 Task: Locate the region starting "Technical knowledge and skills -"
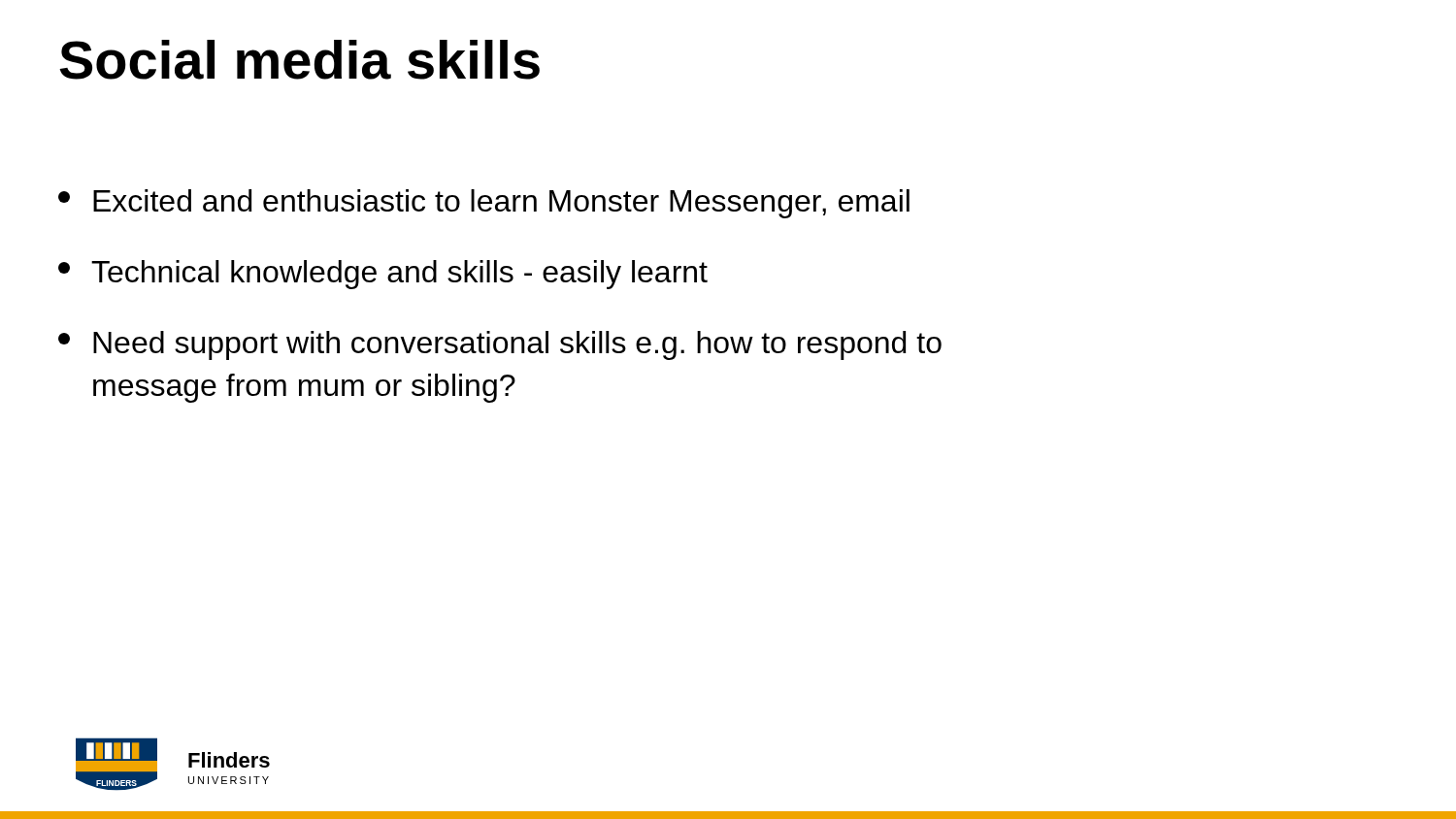718,272
